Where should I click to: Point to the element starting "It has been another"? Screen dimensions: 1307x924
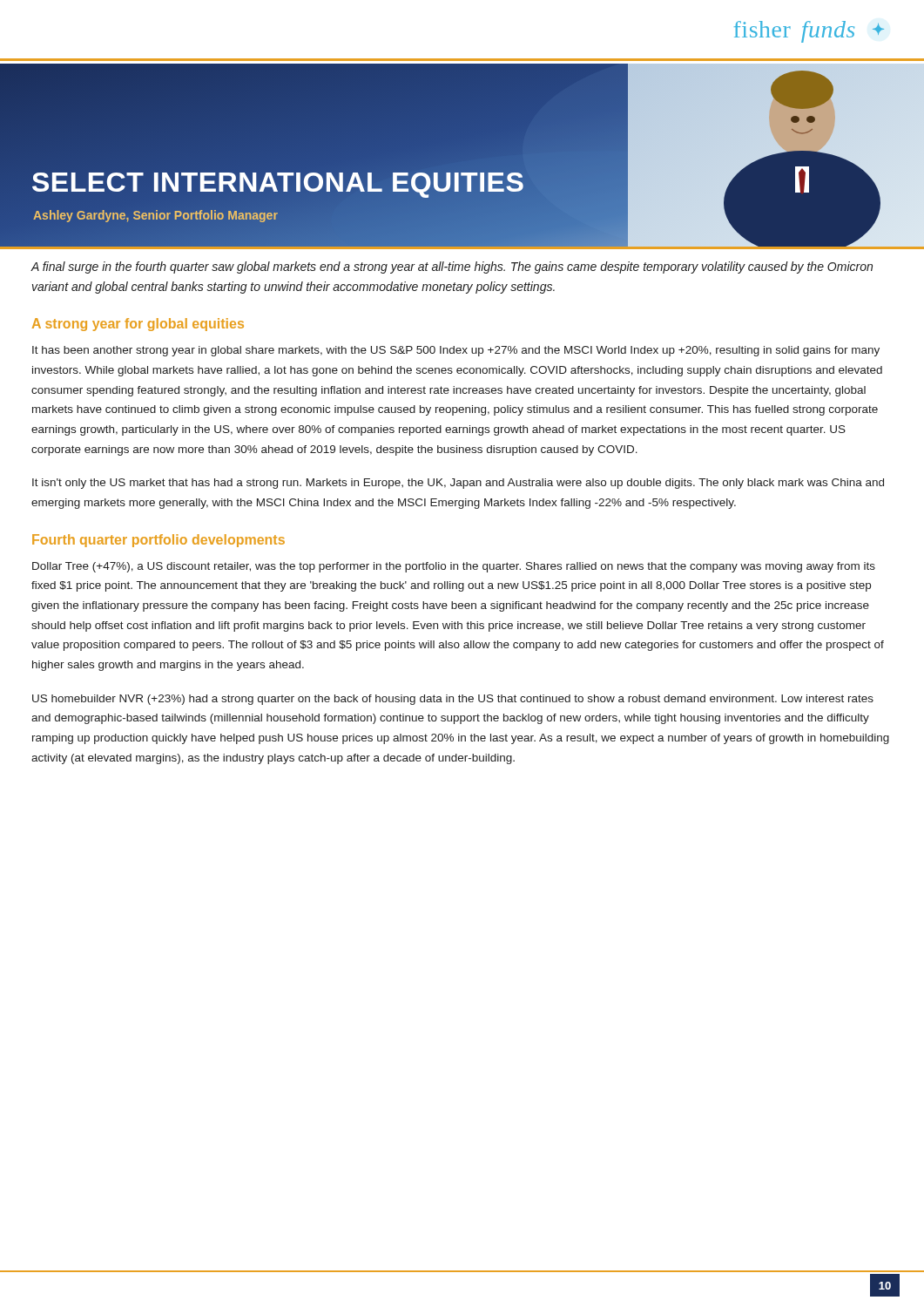(457, 399)
